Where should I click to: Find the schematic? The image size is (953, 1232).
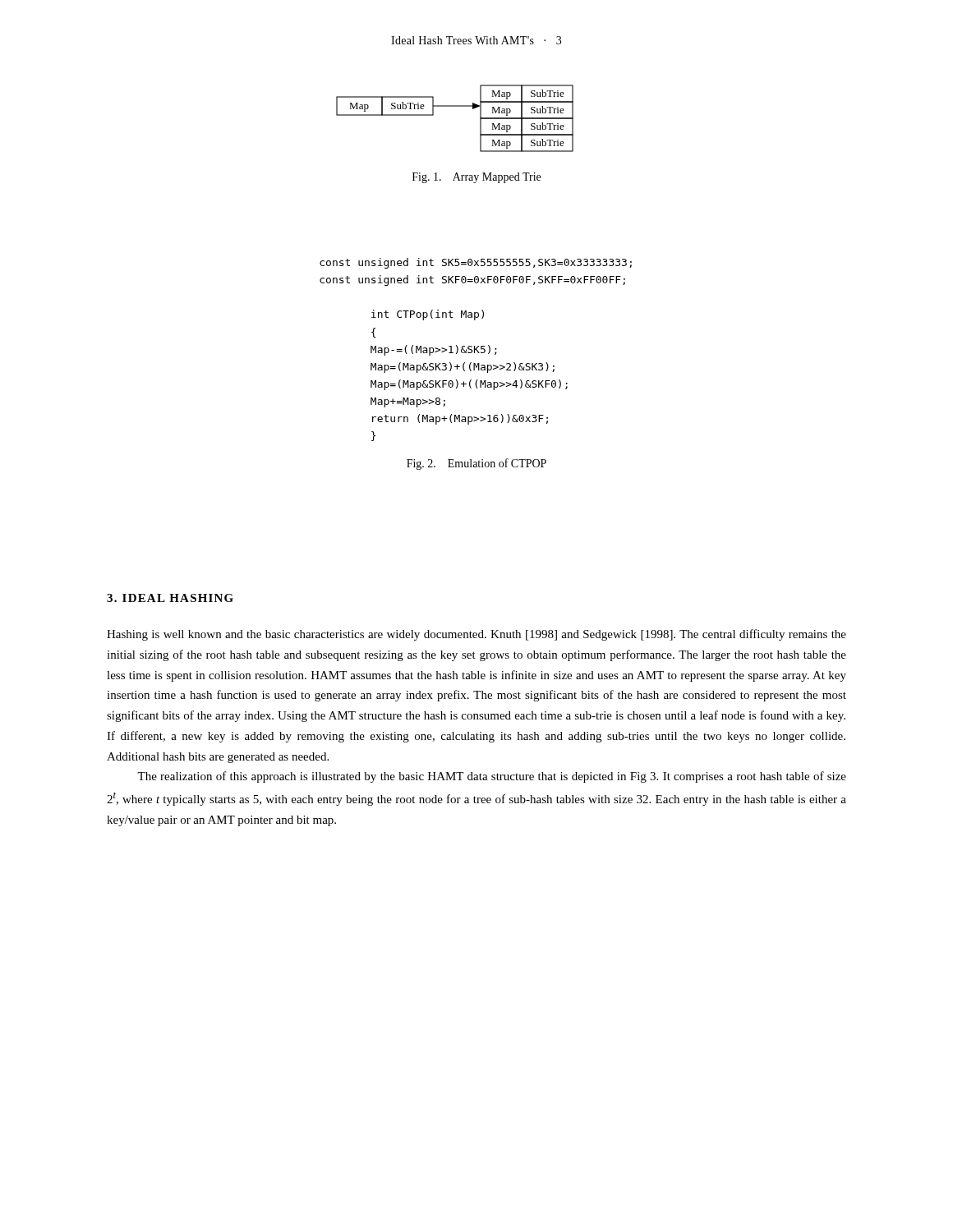476,129
